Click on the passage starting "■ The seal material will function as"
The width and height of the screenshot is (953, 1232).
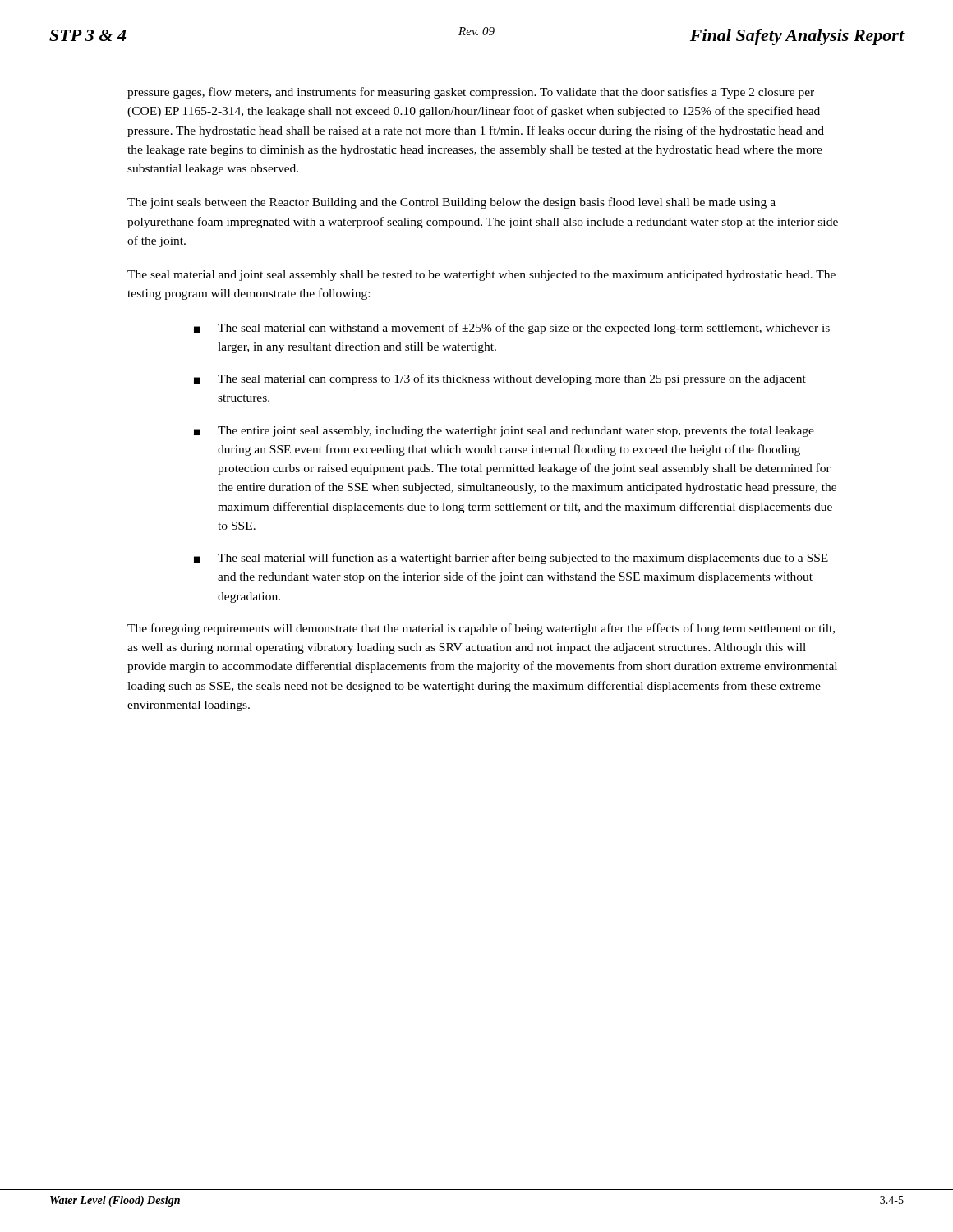tap(518, 577)
